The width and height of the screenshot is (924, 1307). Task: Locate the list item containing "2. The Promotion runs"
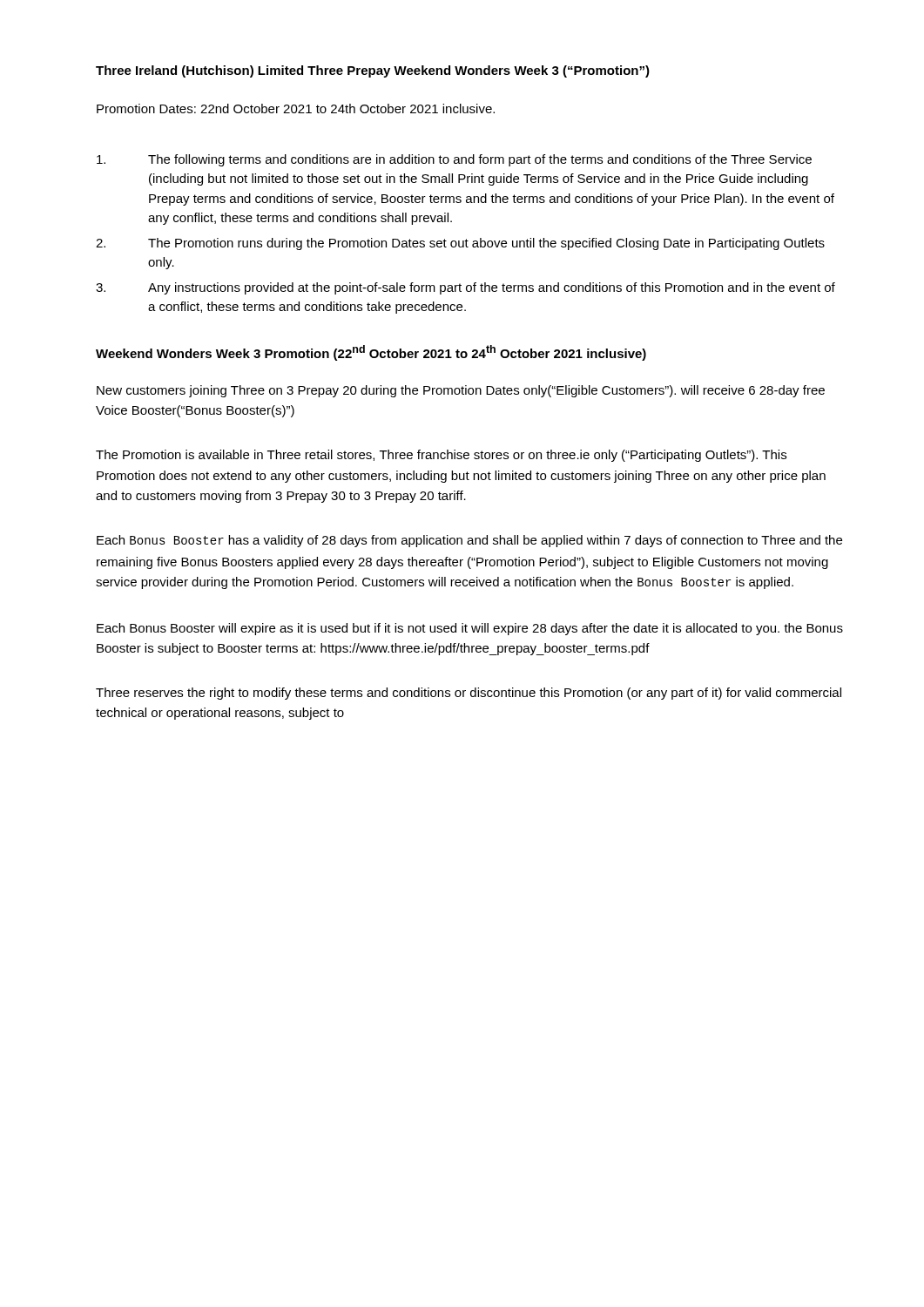point(471,253)
